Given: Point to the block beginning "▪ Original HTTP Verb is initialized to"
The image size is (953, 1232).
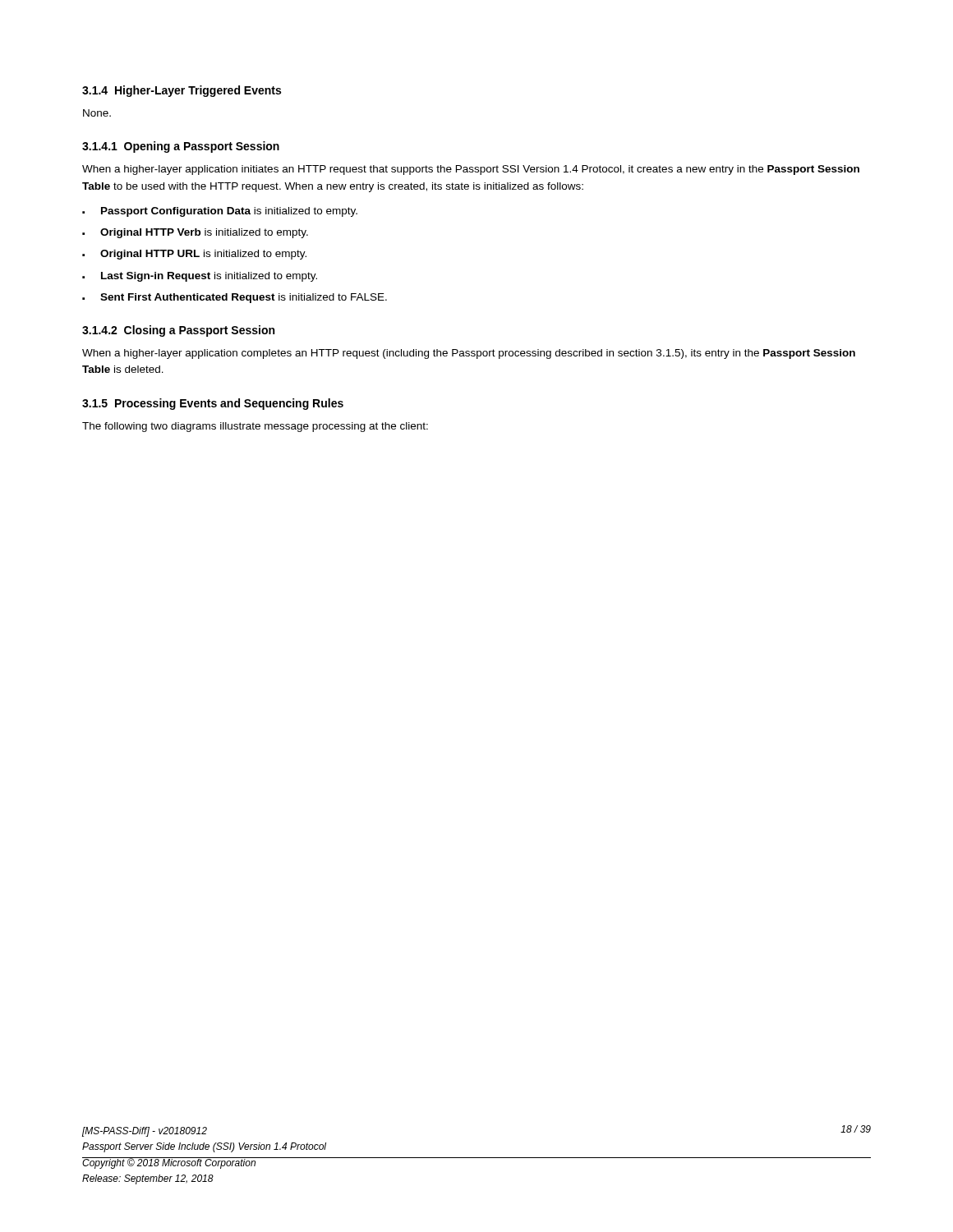Looking at the screenshot, I should (x=195, y=233).
